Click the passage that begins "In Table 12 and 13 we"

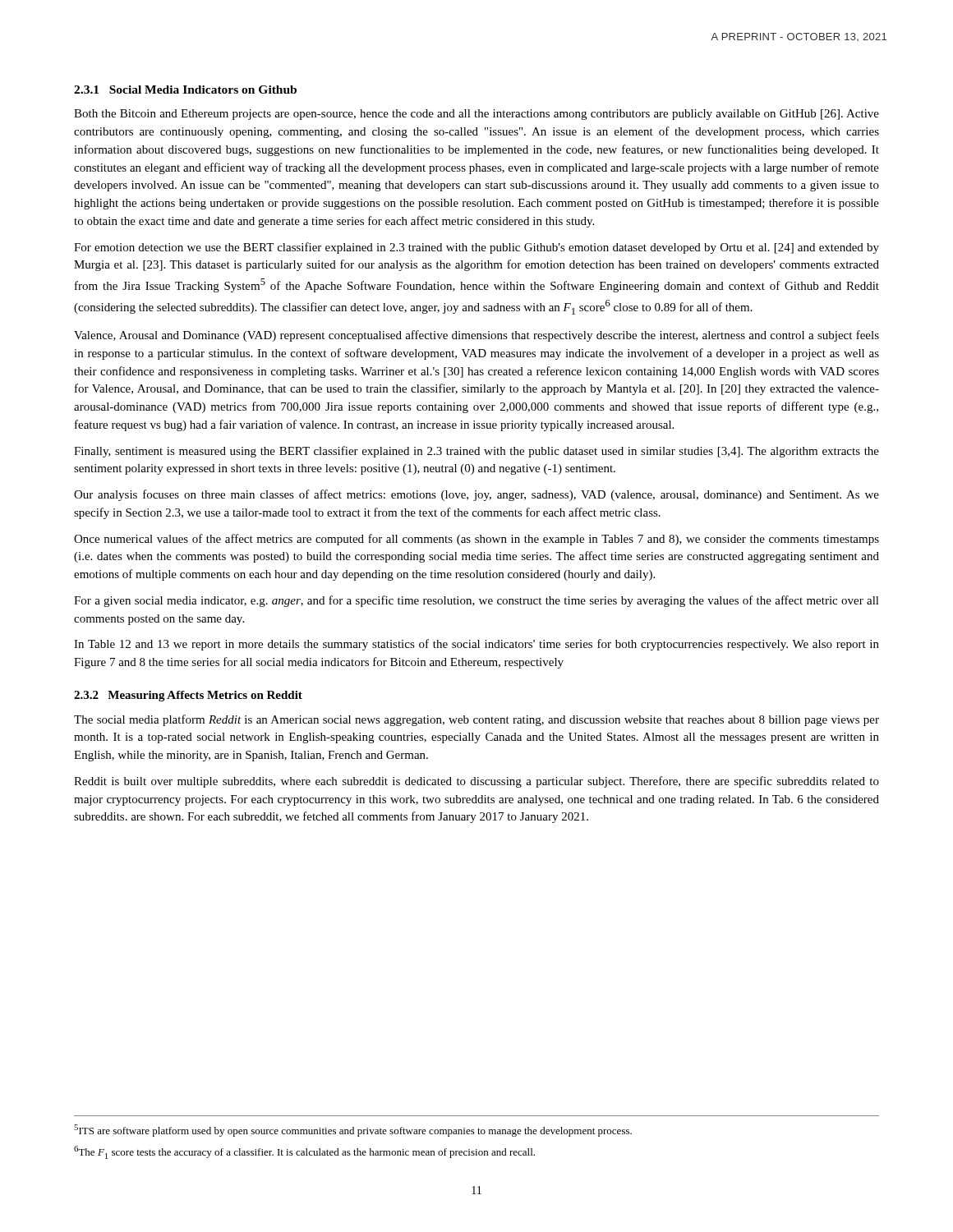coord(476,654)
